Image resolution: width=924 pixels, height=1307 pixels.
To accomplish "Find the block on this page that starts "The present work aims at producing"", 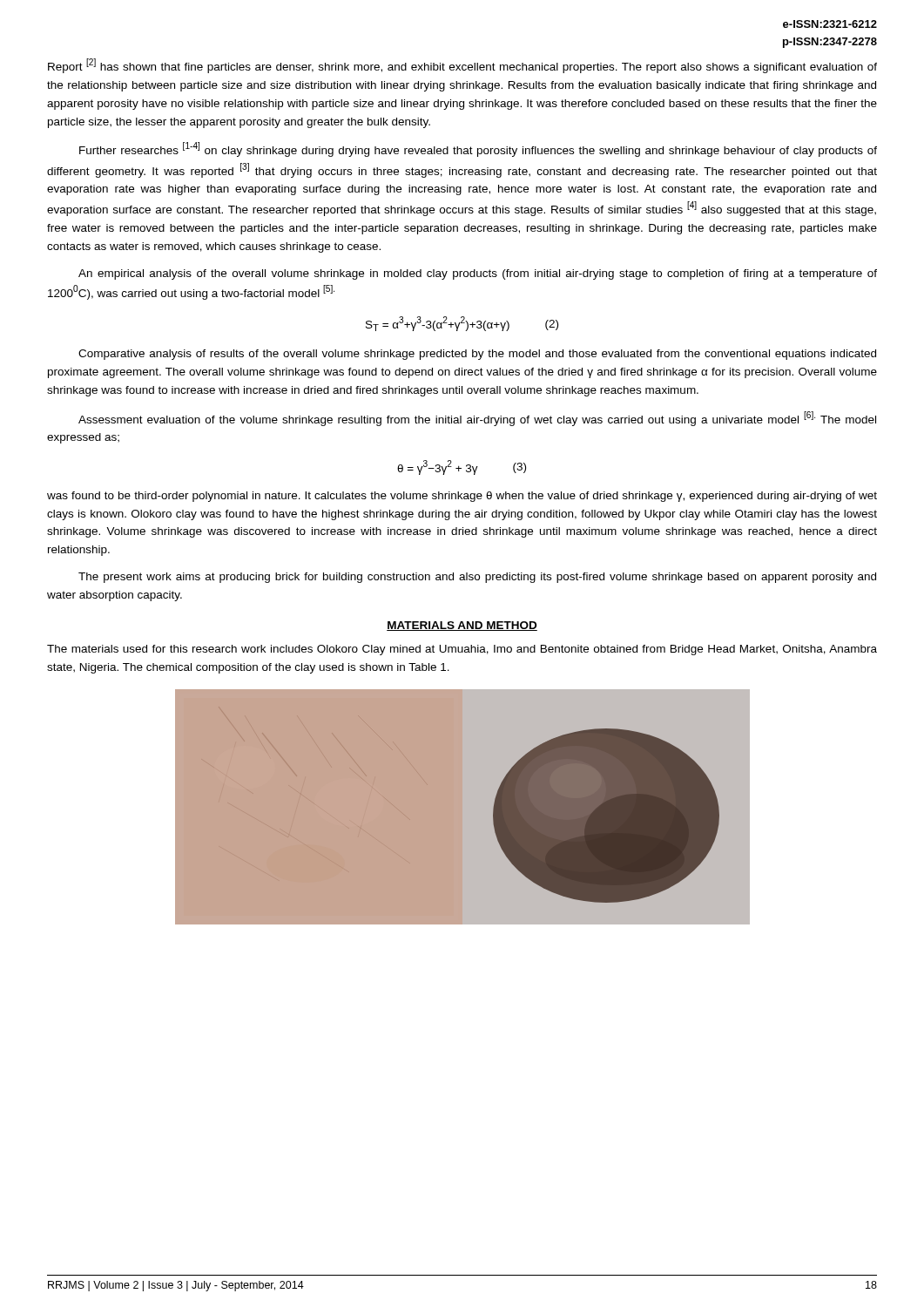I will click(x=462, y=586).
